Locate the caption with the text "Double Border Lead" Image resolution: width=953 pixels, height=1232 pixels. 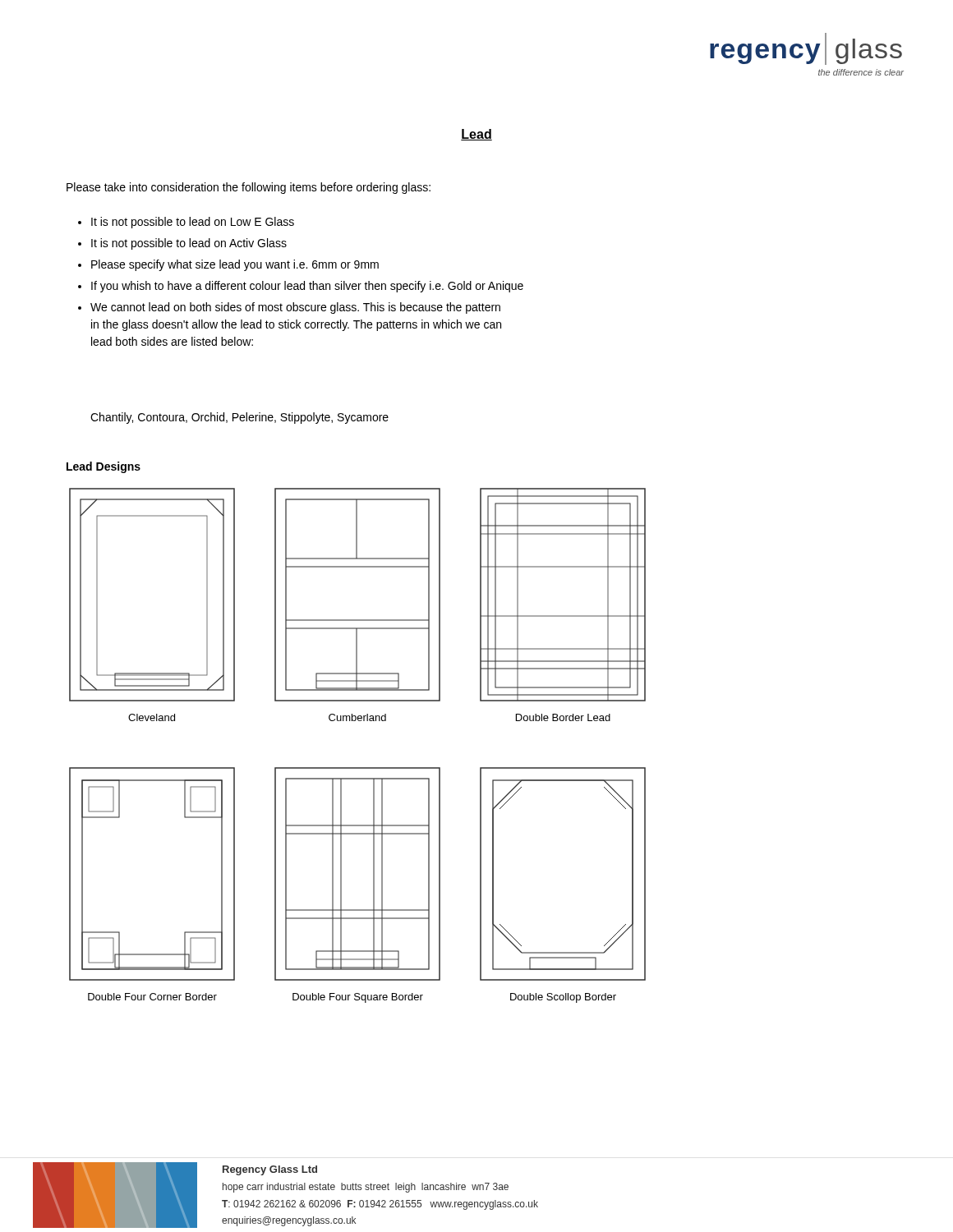click(x=563, y=717)
